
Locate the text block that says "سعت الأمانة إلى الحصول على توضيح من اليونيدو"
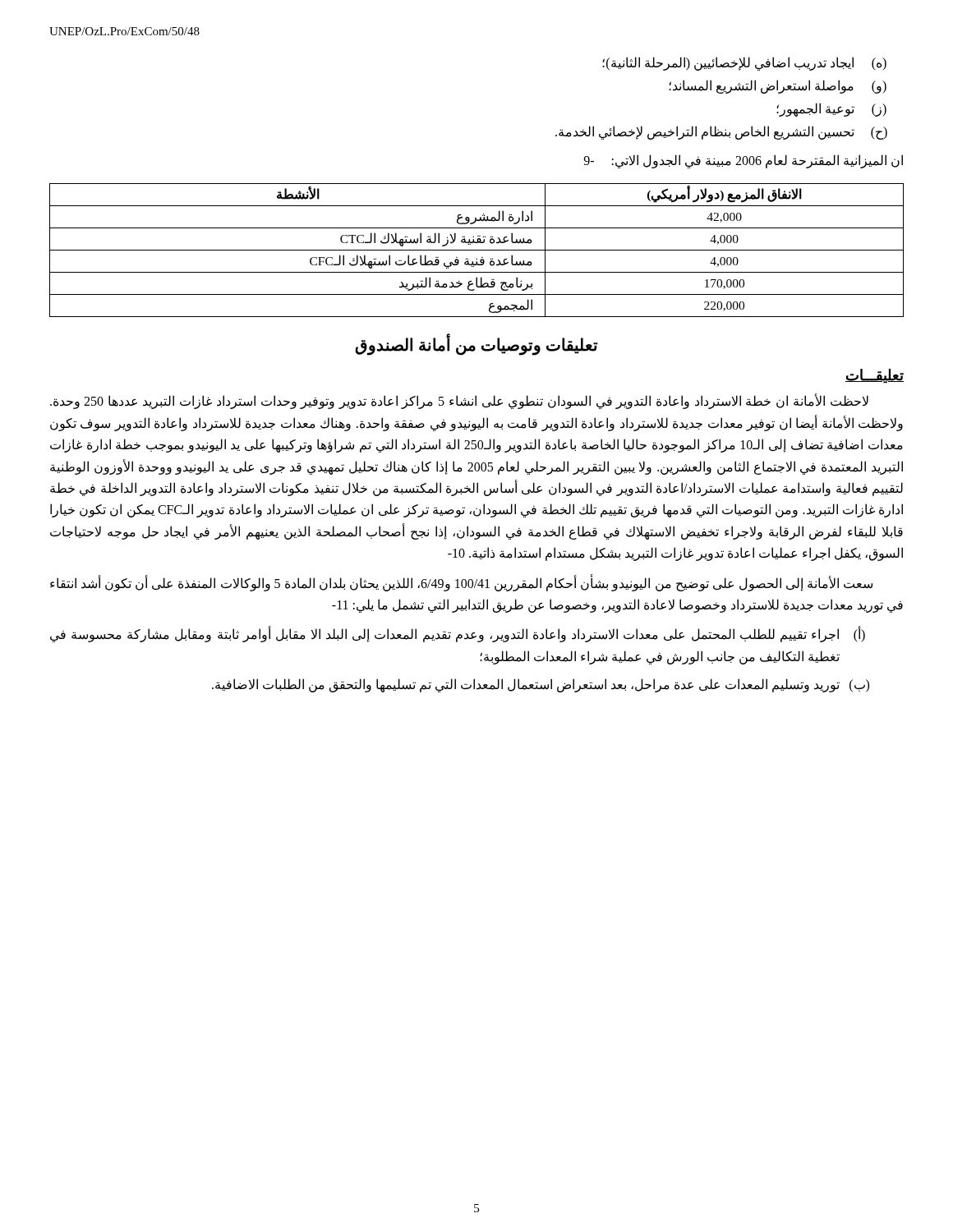[476, 596]
